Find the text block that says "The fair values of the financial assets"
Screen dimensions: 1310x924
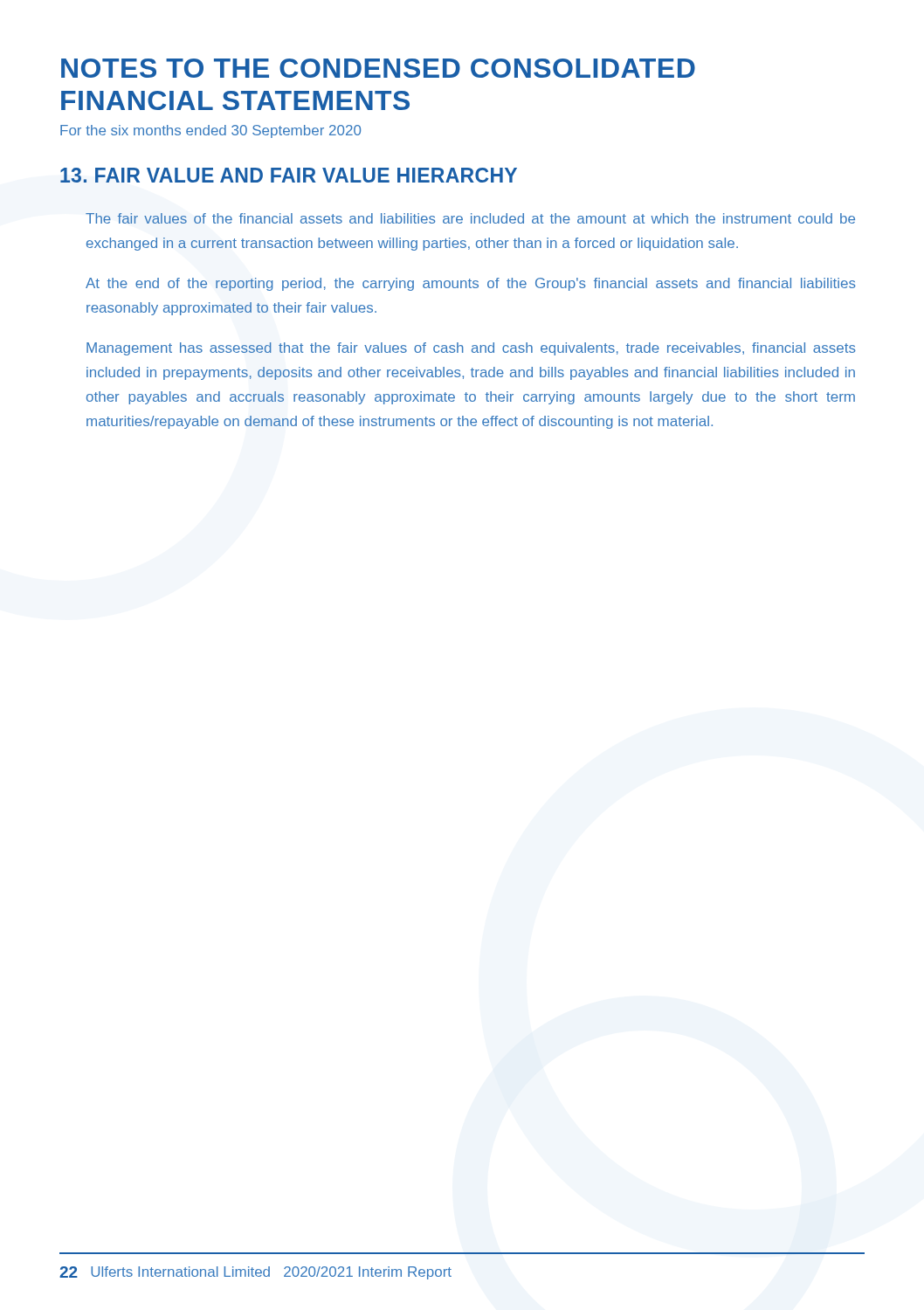pos(462,231)
